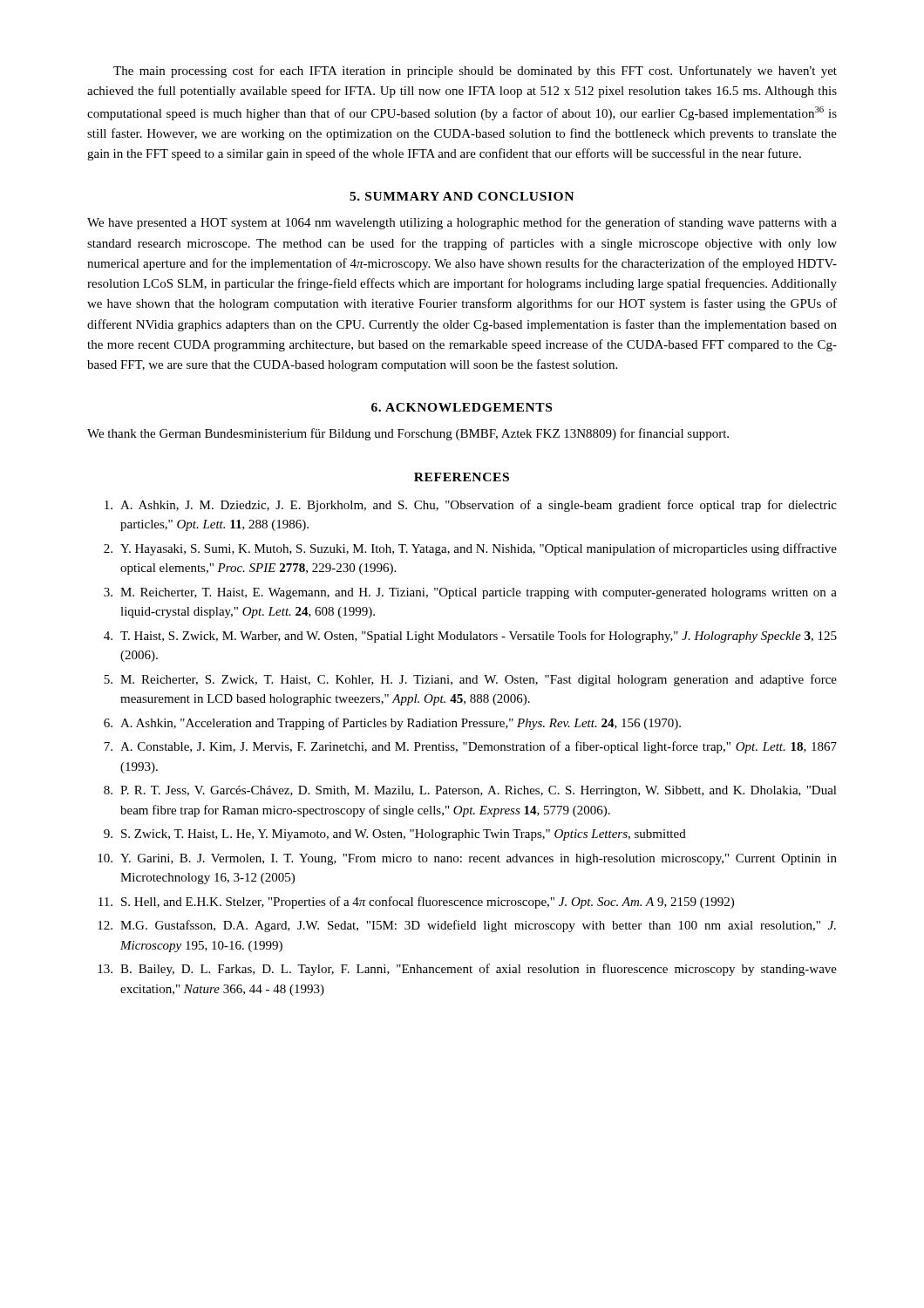The height and width of the screenshot is (1308, 924).
Task: Select the text block that says "We thank the German Bundesministerium"
Action: tap(462, 434)
